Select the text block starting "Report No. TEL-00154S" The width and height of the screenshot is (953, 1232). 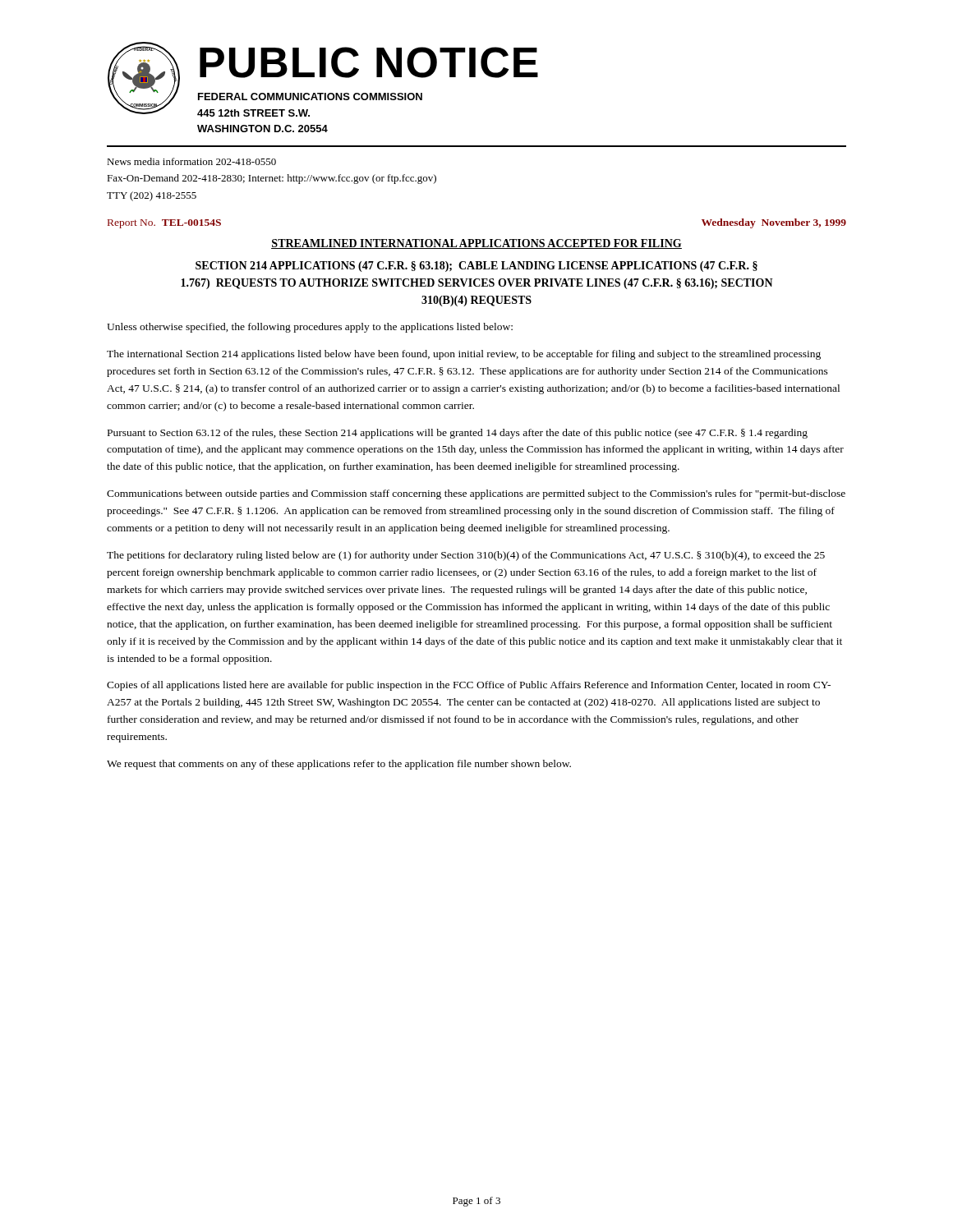tap(164, 222)
